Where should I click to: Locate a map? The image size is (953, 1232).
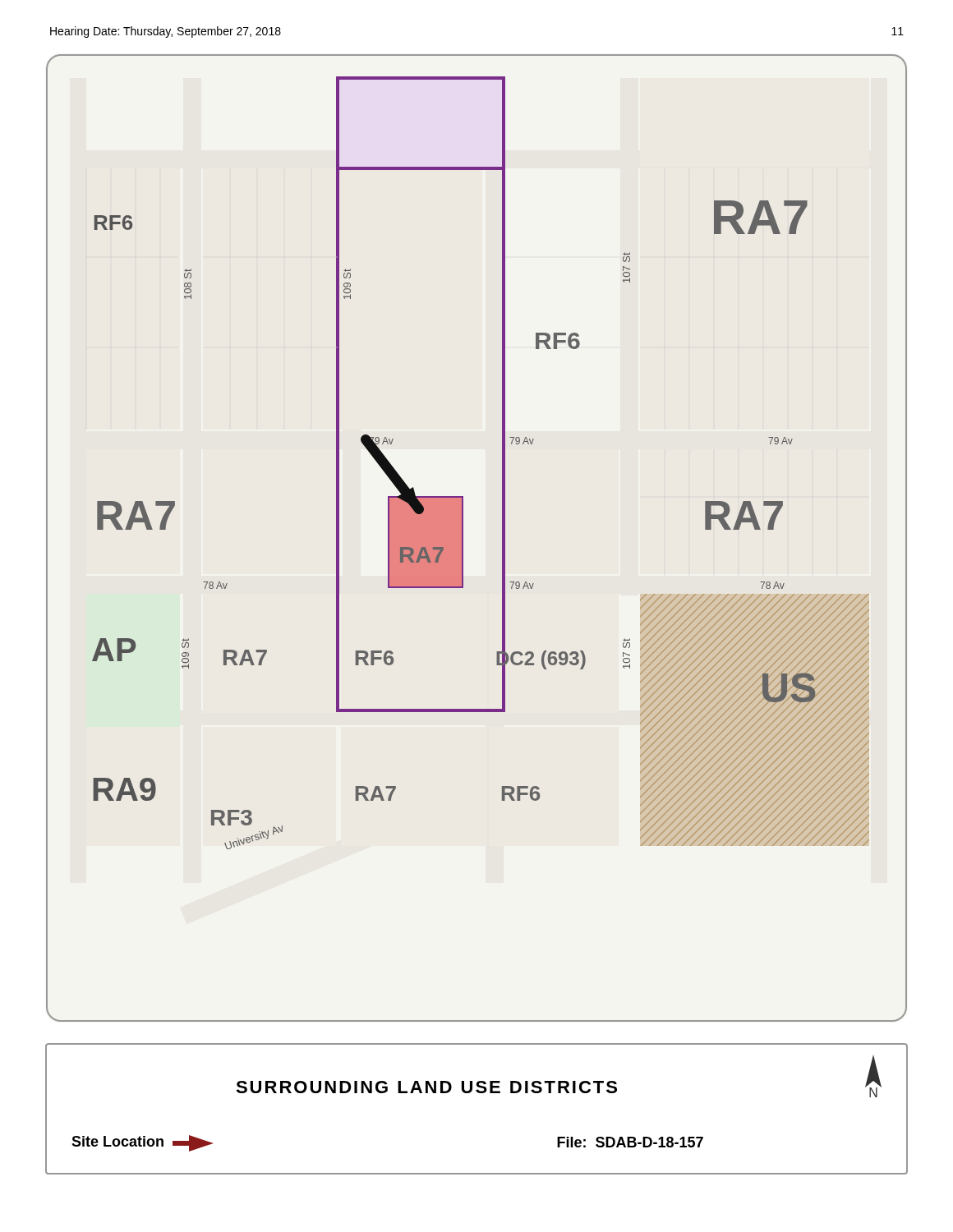point(476,538)
